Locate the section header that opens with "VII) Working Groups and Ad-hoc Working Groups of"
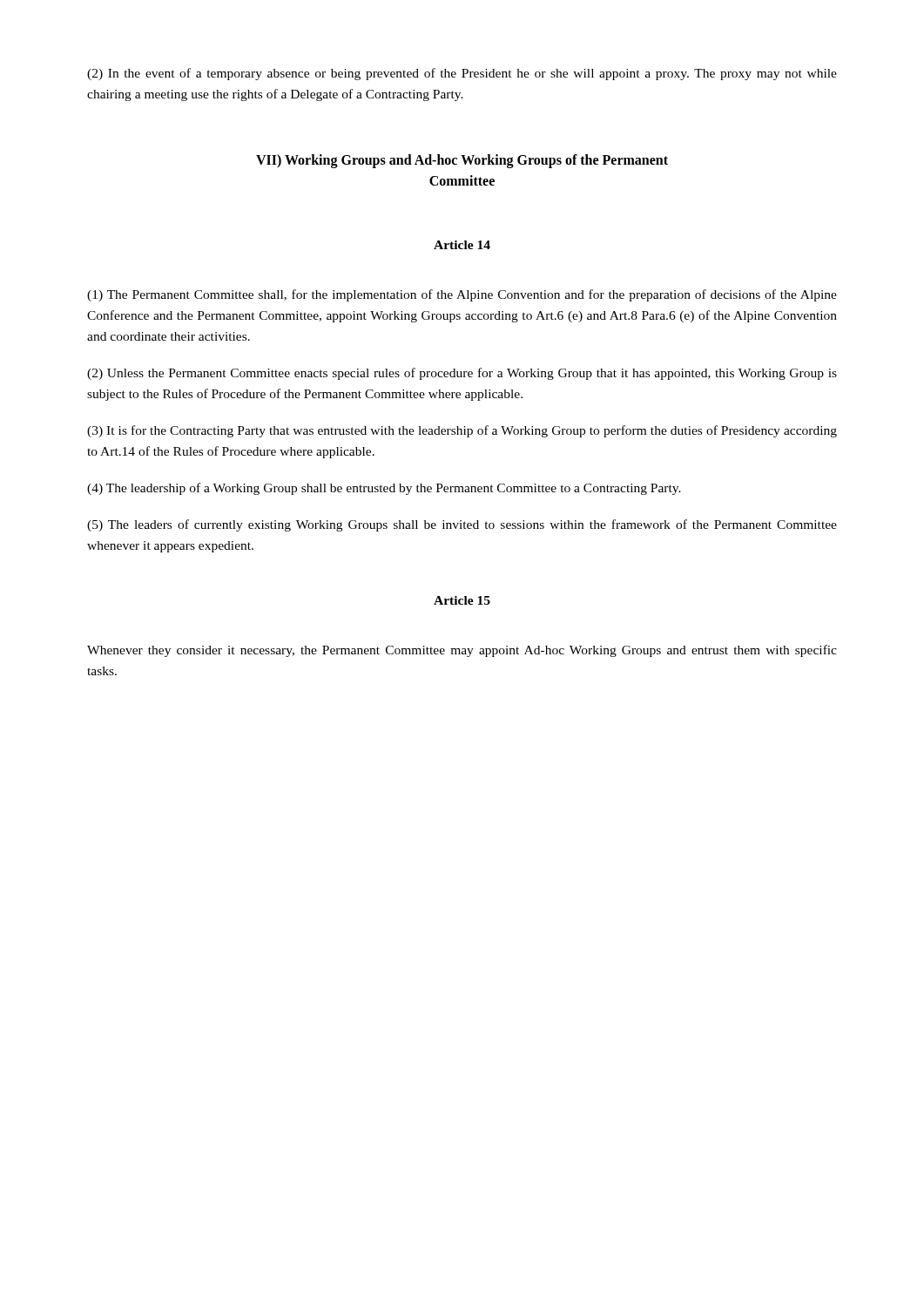Viewport: 924px width, 1307px height. pos(462,170)
